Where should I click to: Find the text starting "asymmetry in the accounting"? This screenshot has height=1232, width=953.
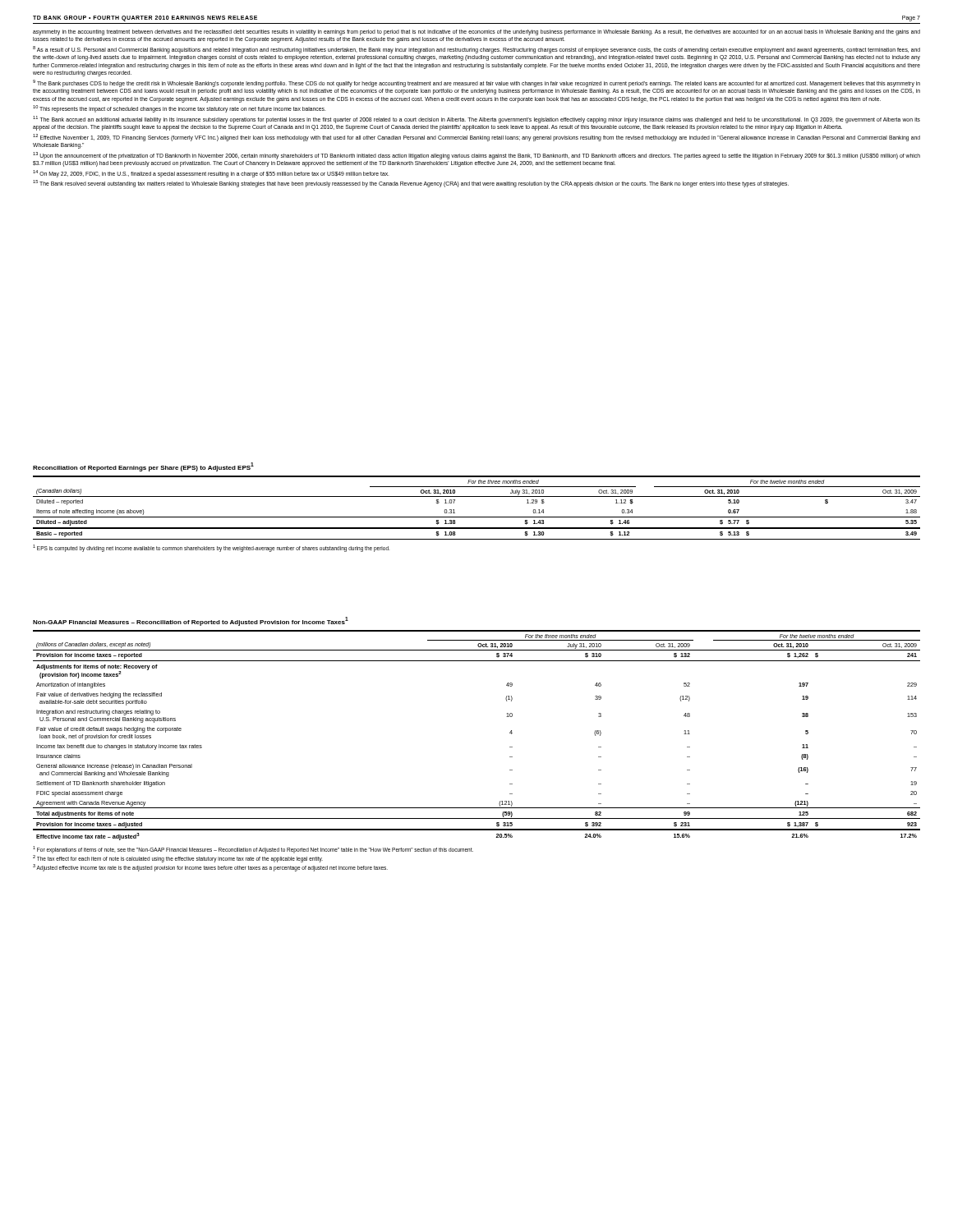click(x=476, y=35)
